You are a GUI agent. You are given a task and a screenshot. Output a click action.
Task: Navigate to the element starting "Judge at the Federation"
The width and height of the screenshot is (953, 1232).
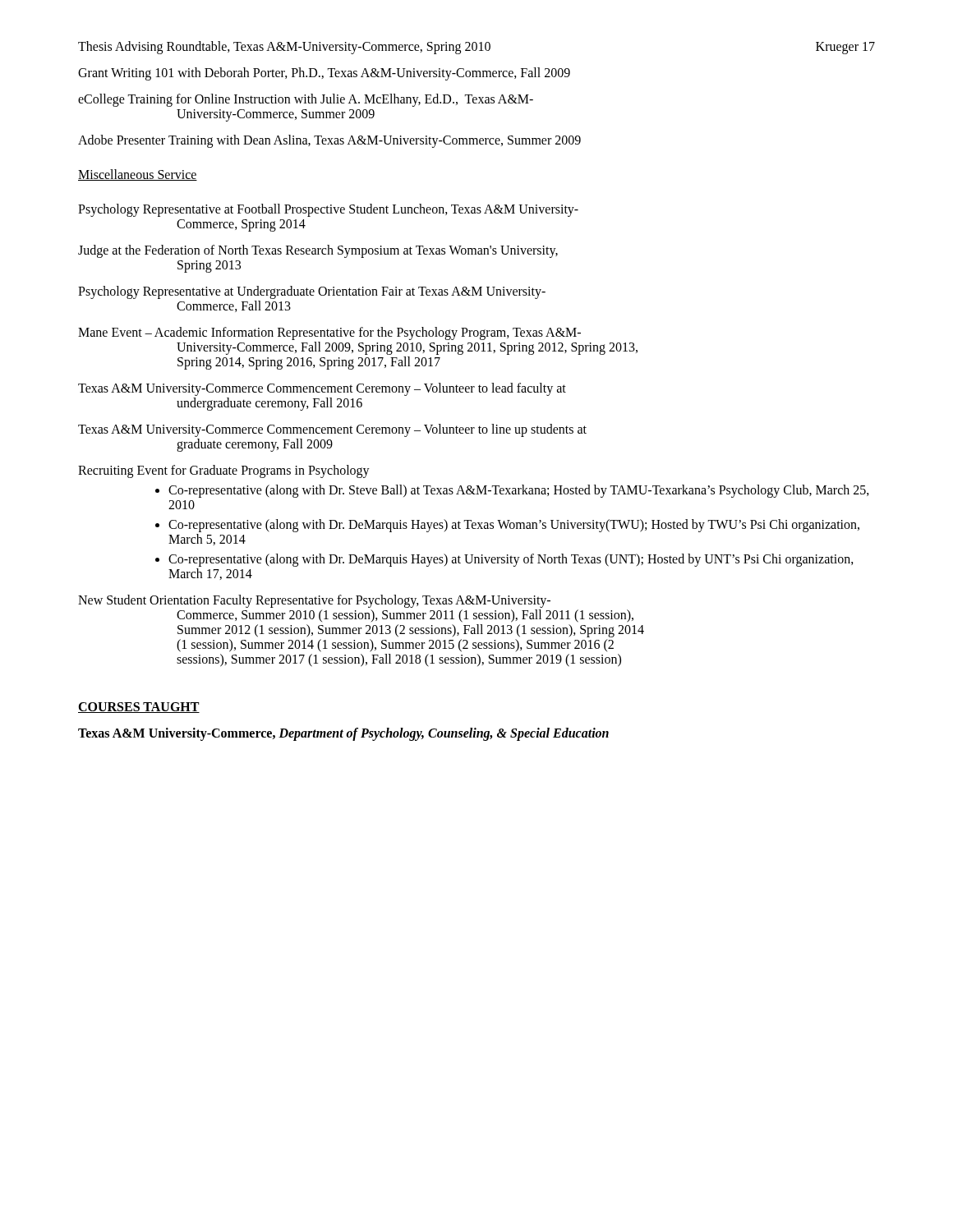click(476, 258)
